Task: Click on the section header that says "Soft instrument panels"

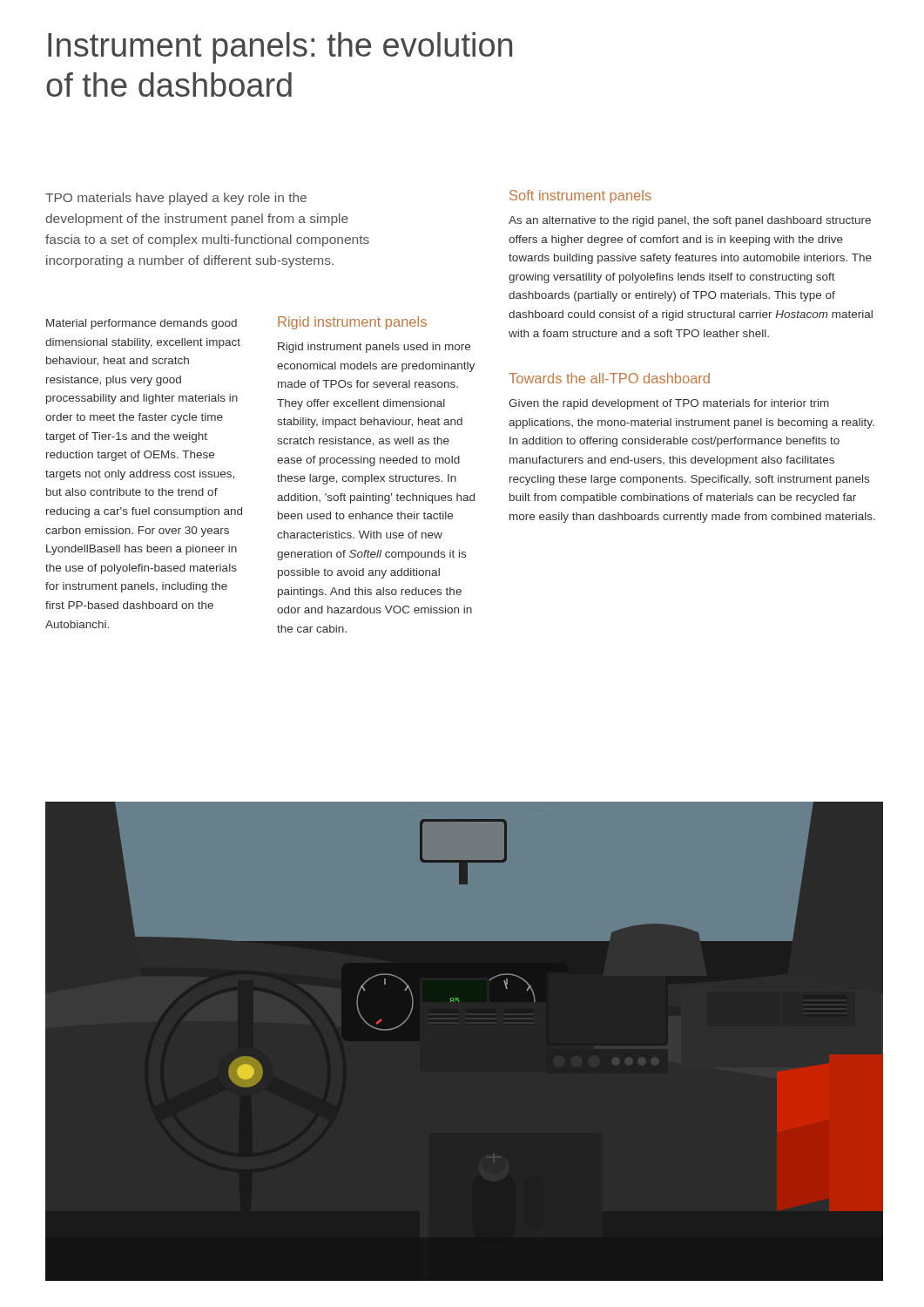Action: pyautogui.click(x=580, y=196)
